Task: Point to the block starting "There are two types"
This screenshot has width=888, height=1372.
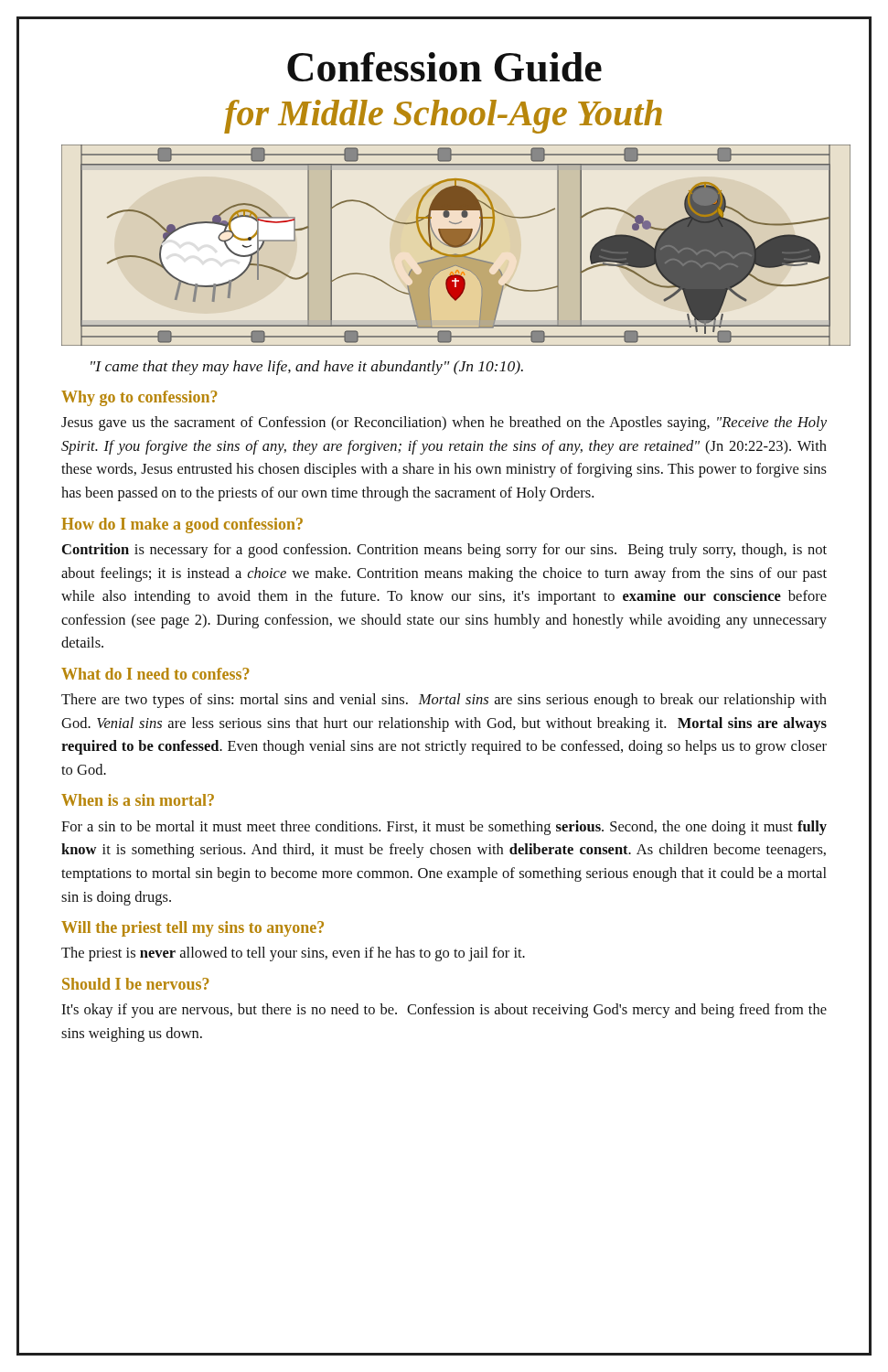Action: coord(444,735)
